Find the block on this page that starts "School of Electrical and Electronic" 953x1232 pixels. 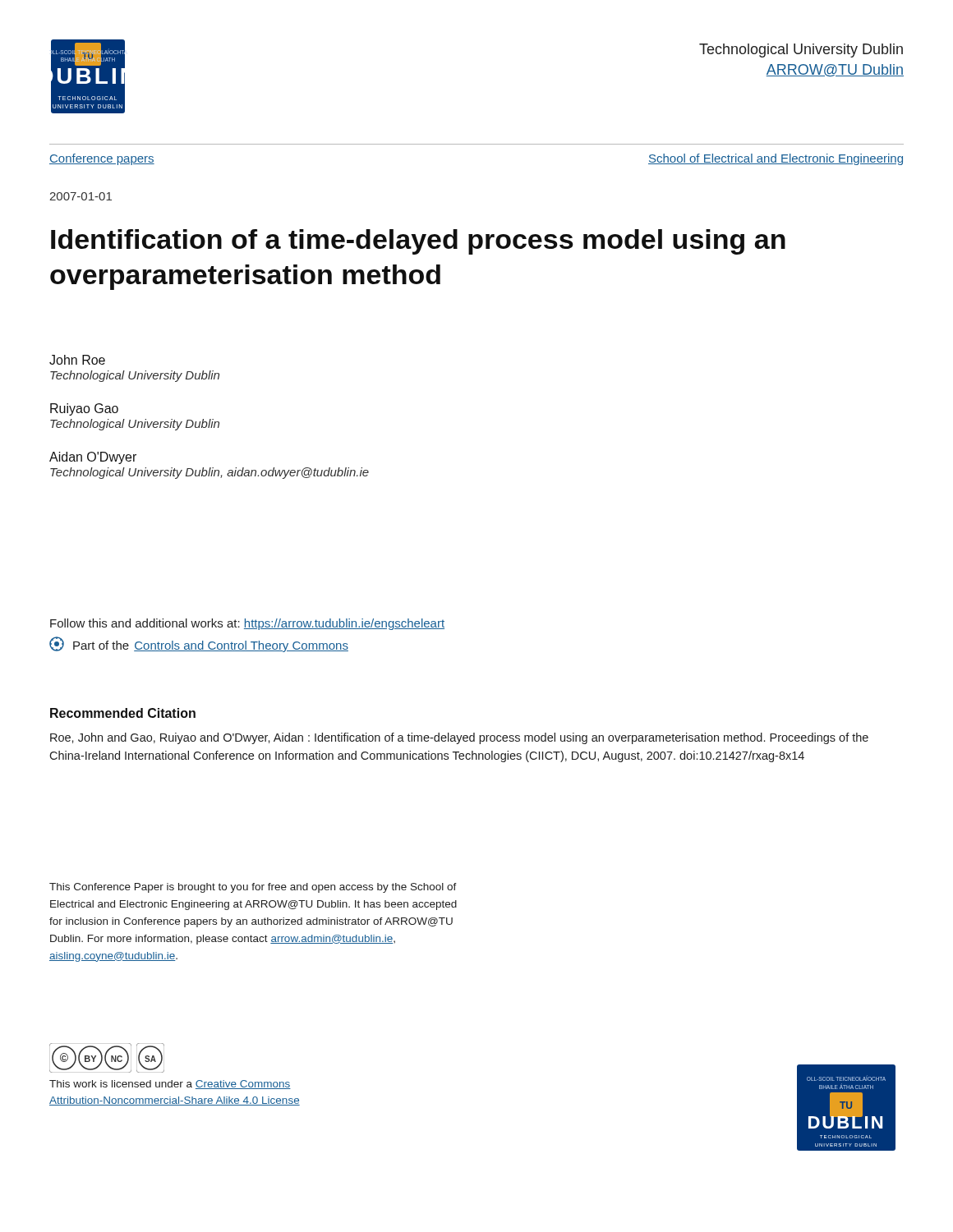(x=776, y=158)
